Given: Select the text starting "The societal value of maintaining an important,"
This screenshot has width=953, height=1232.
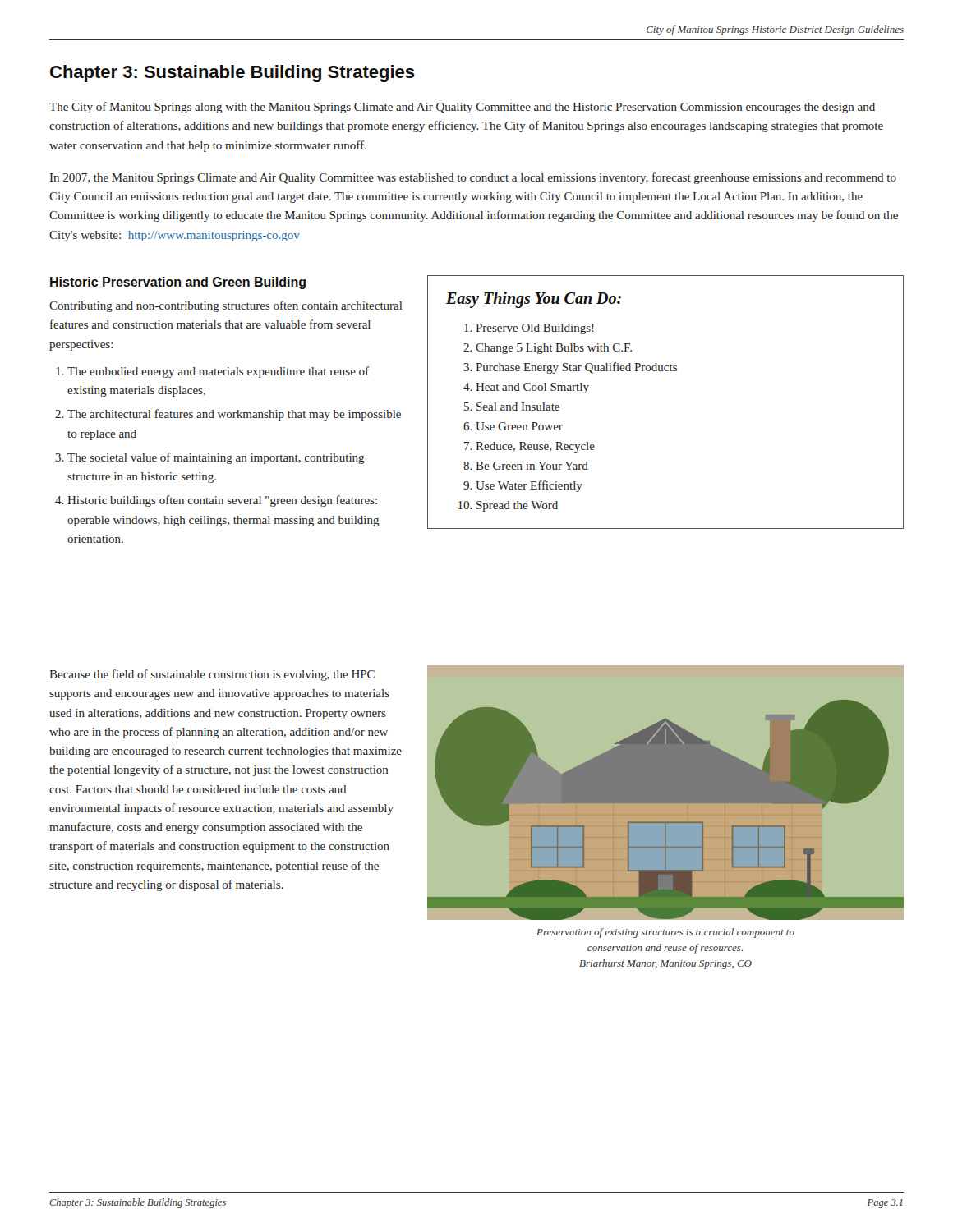Looking at the screenshot, I should point(216,467).
